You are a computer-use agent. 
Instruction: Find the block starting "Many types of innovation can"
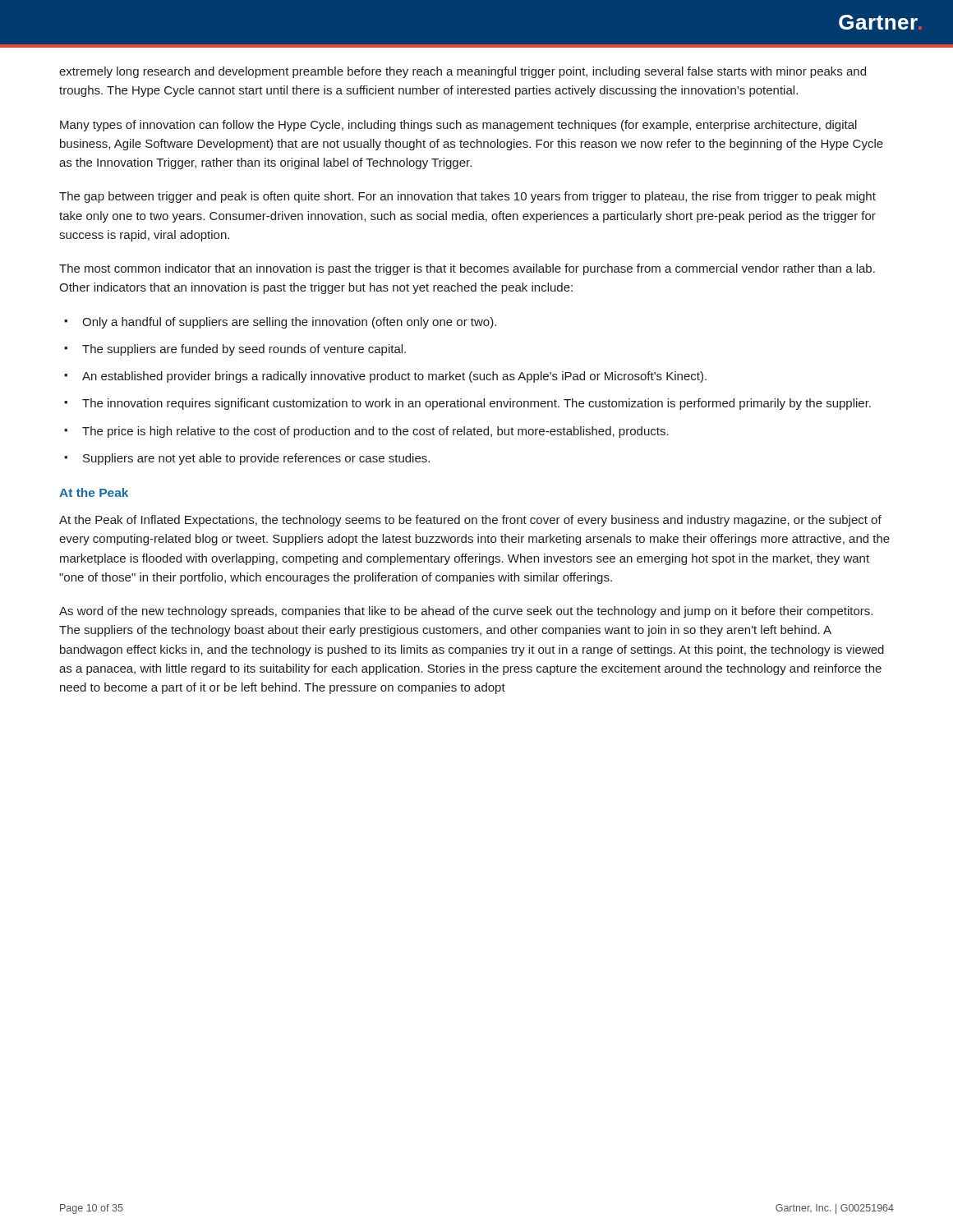pyautogui.click(x=471, y=143)
